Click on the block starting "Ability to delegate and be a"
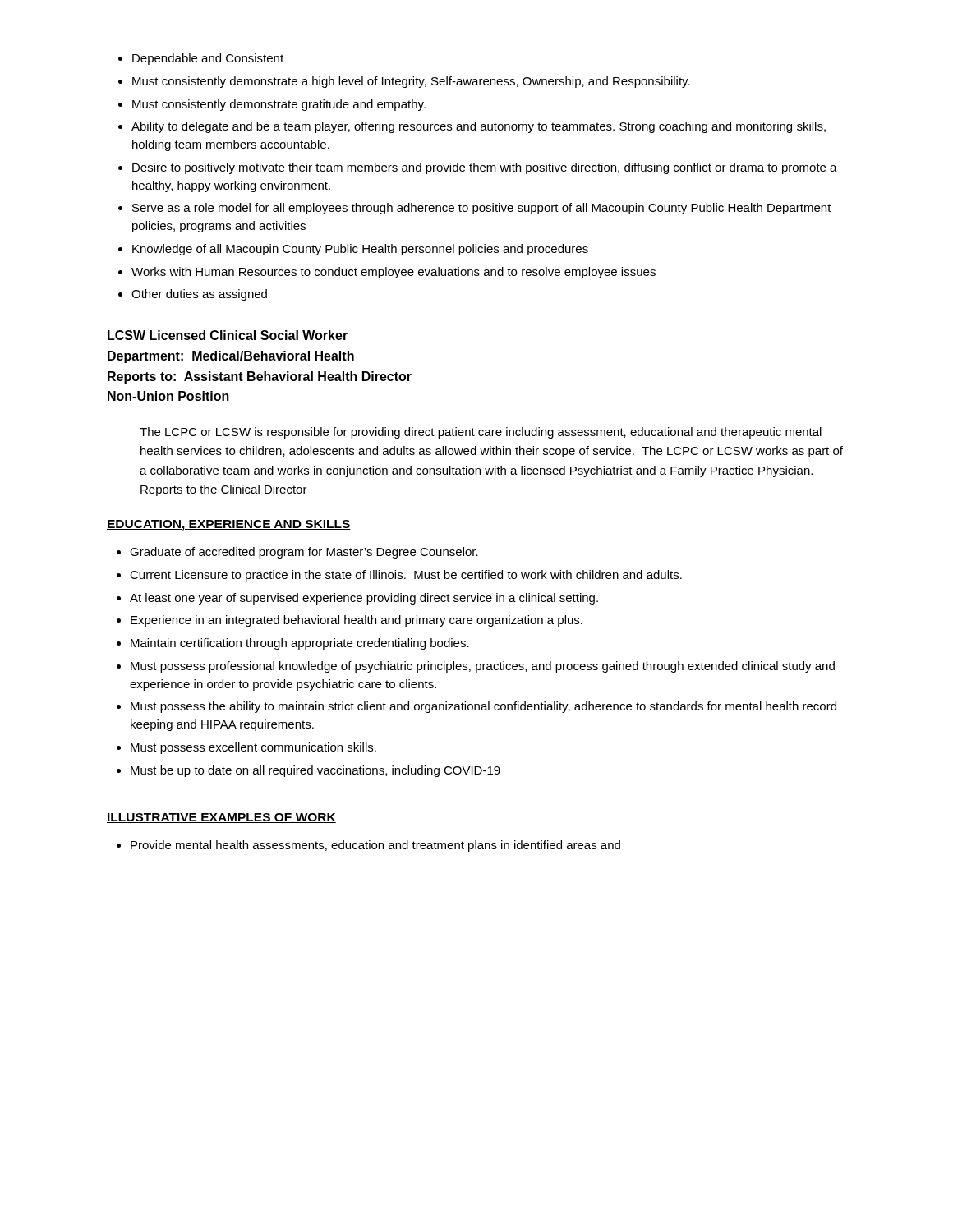 [x=489, y=136]
